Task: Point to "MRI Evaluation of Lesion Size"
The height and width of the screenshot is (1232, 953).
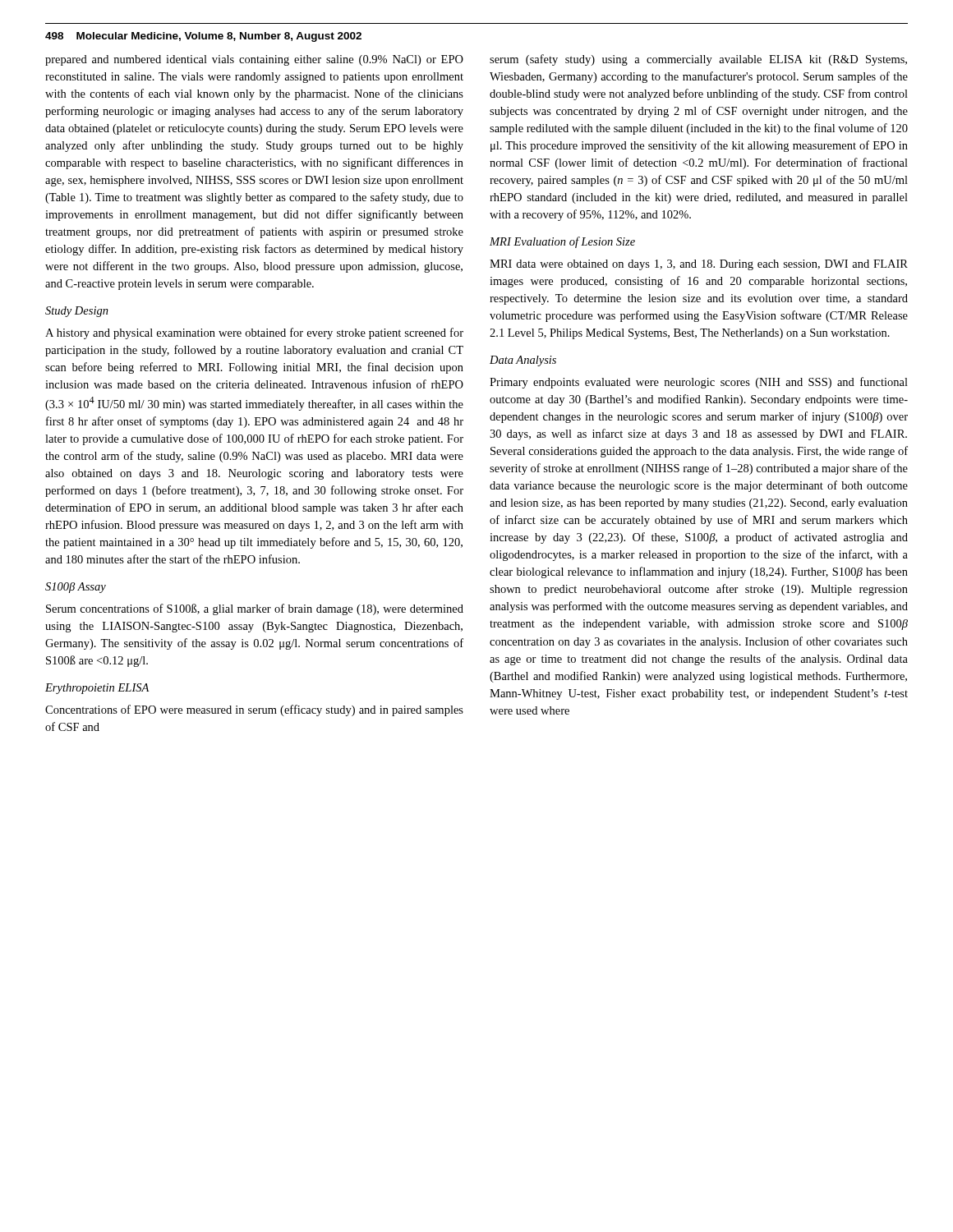Action: [x=562, y=242]
